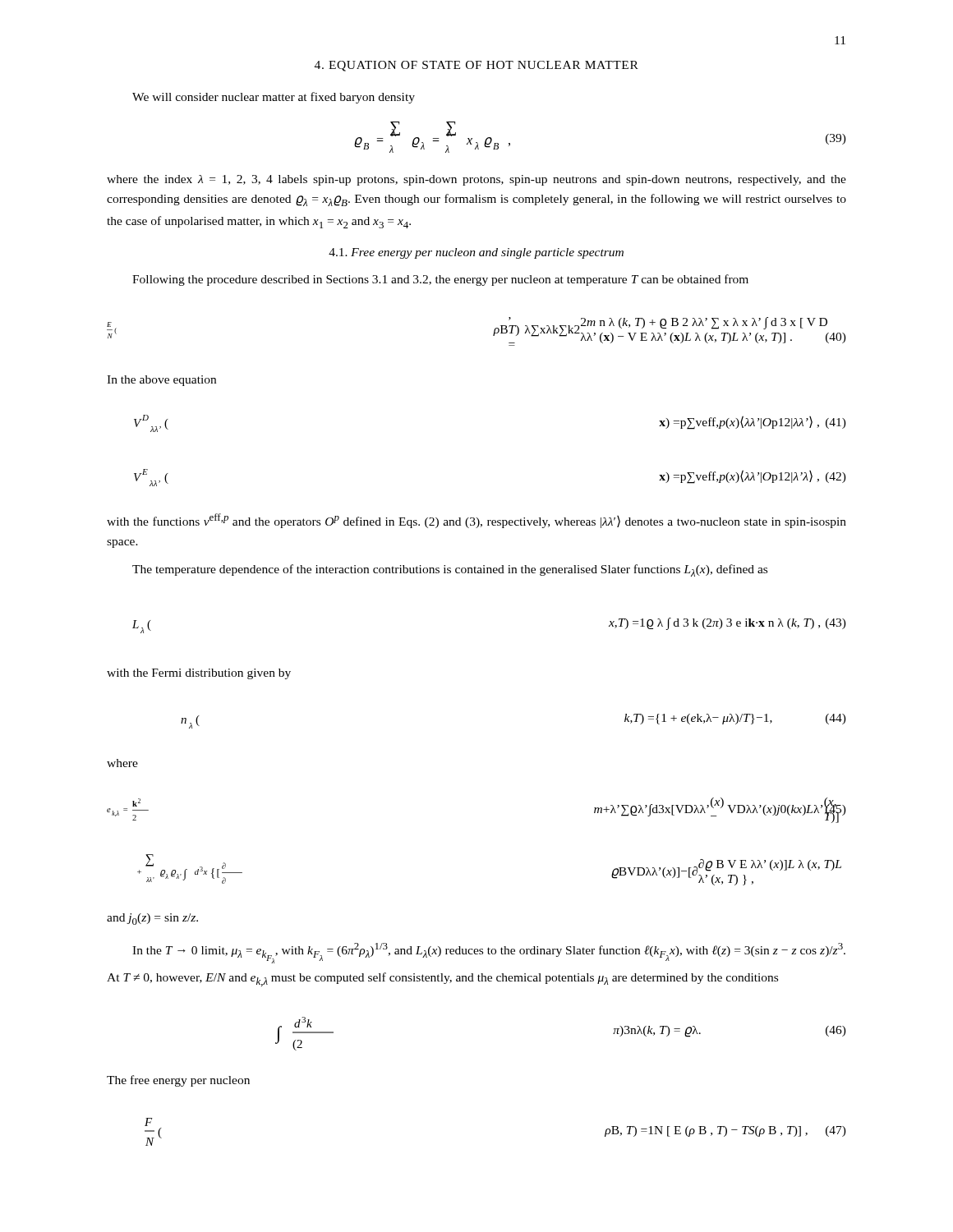Viewport: 953px width, 1232px height.
Task: Navigate to the text block starting "4. EQUATION OF STATE"
Action: pyautogui.click(x=476, y=64)
